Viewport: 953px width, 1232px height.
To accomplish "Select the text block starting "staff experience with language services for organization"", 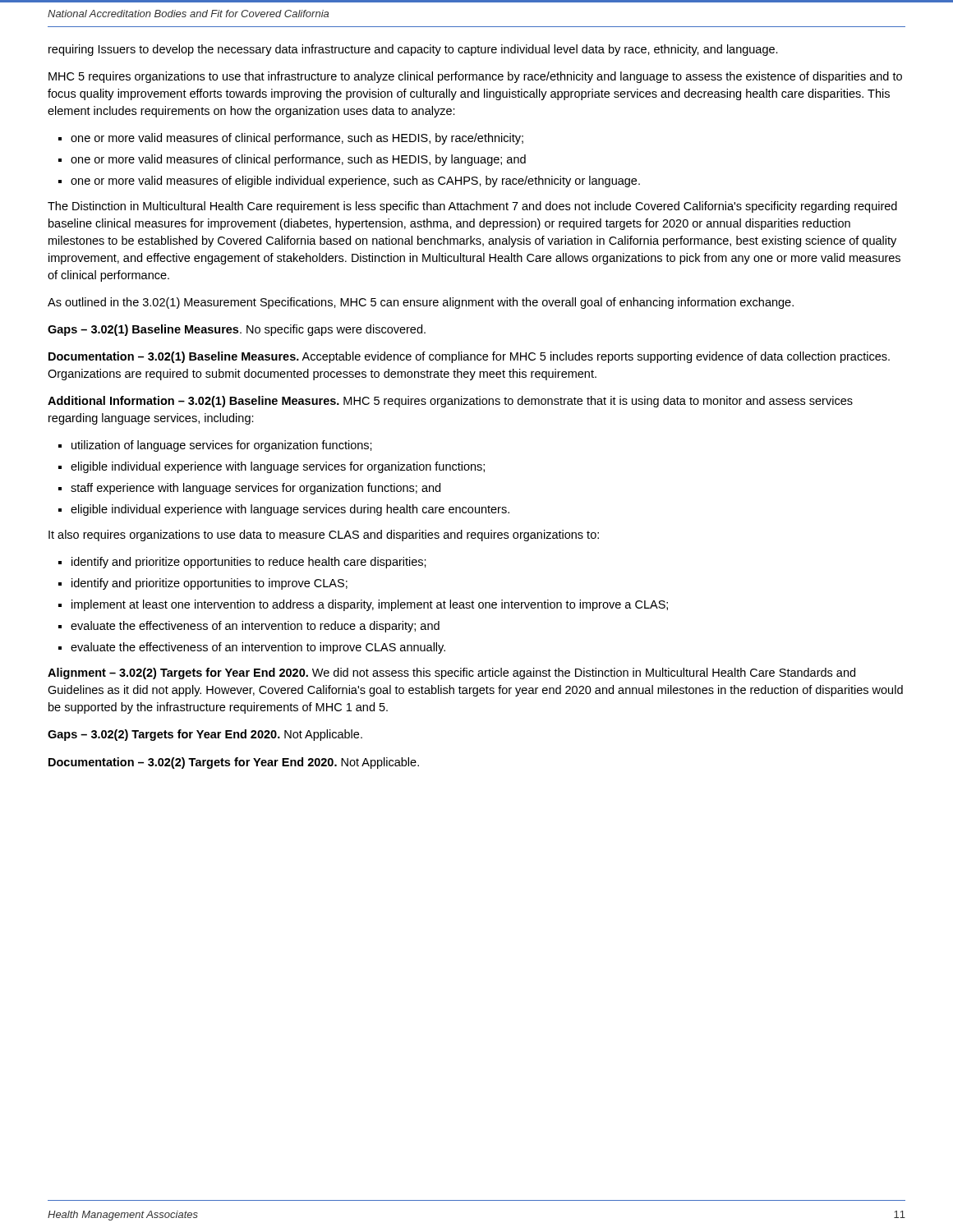I will [x=256, y=488].
